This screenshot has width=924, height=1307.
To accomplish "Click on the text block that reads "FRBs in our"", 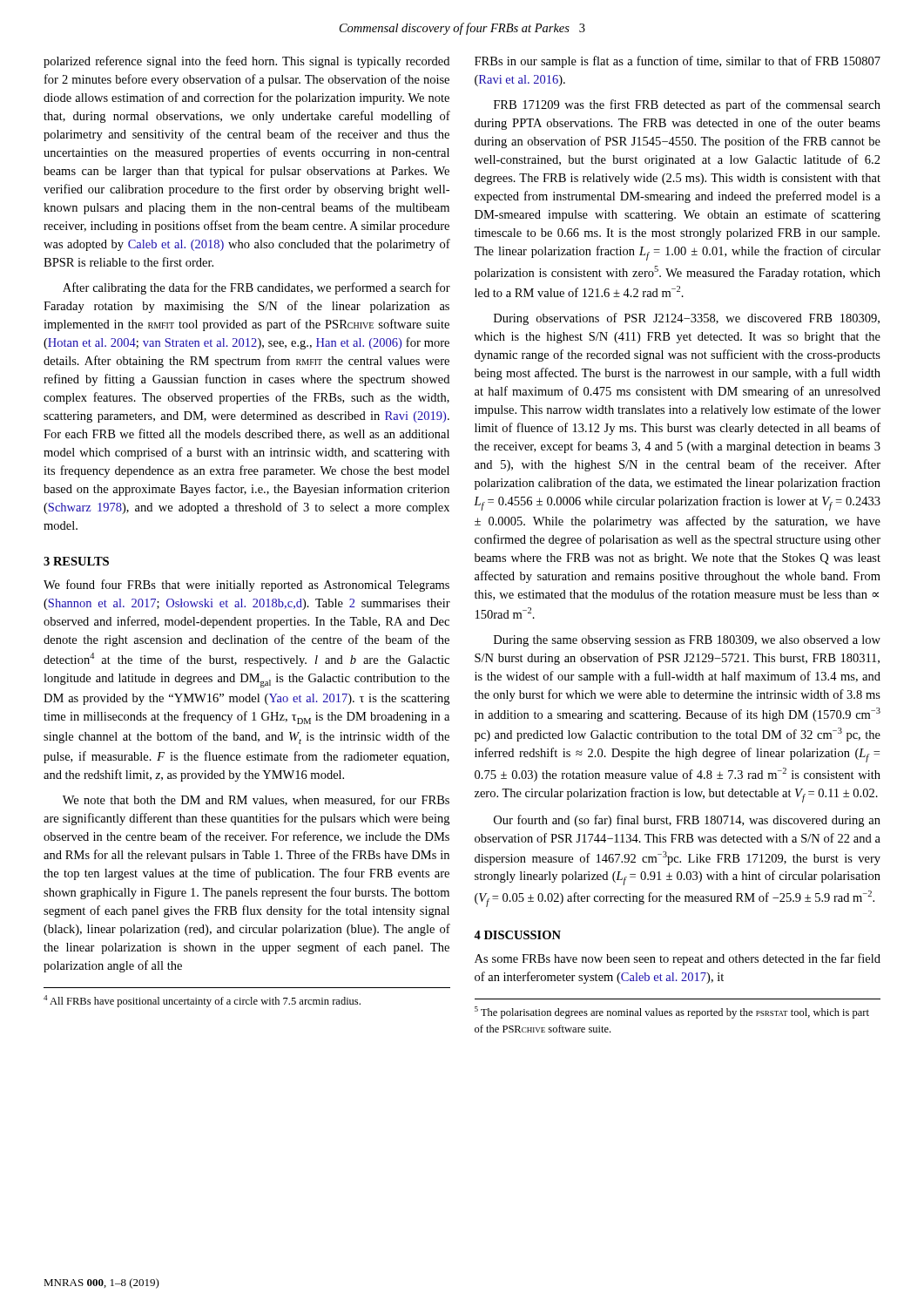I will tap(677, 71).
